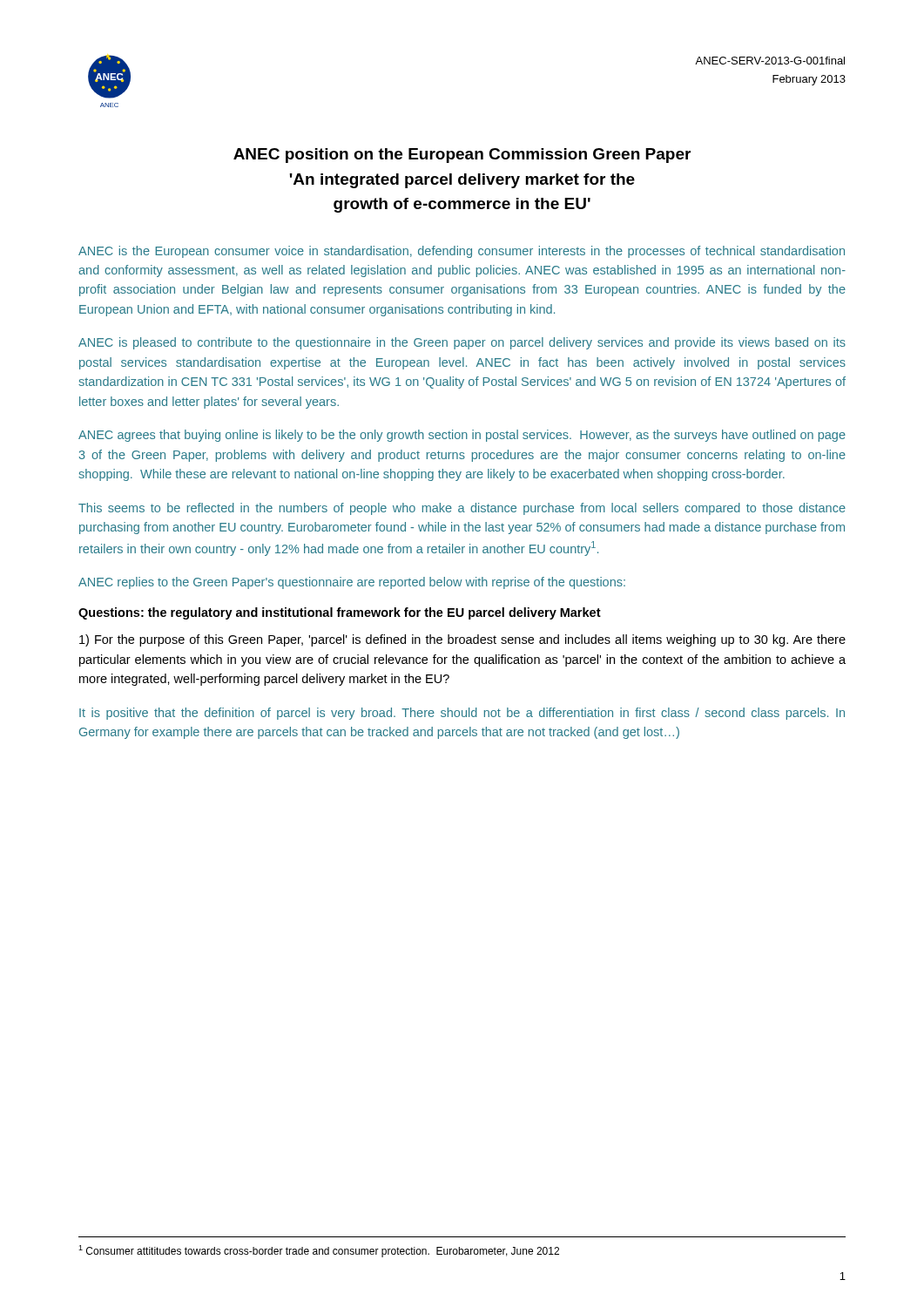Locate the title that opens with "ANEC position on the European Commission Green Paper"
Image resolution: width=924 pixels, height=1307 pixels.
click(x=462, y=179)
